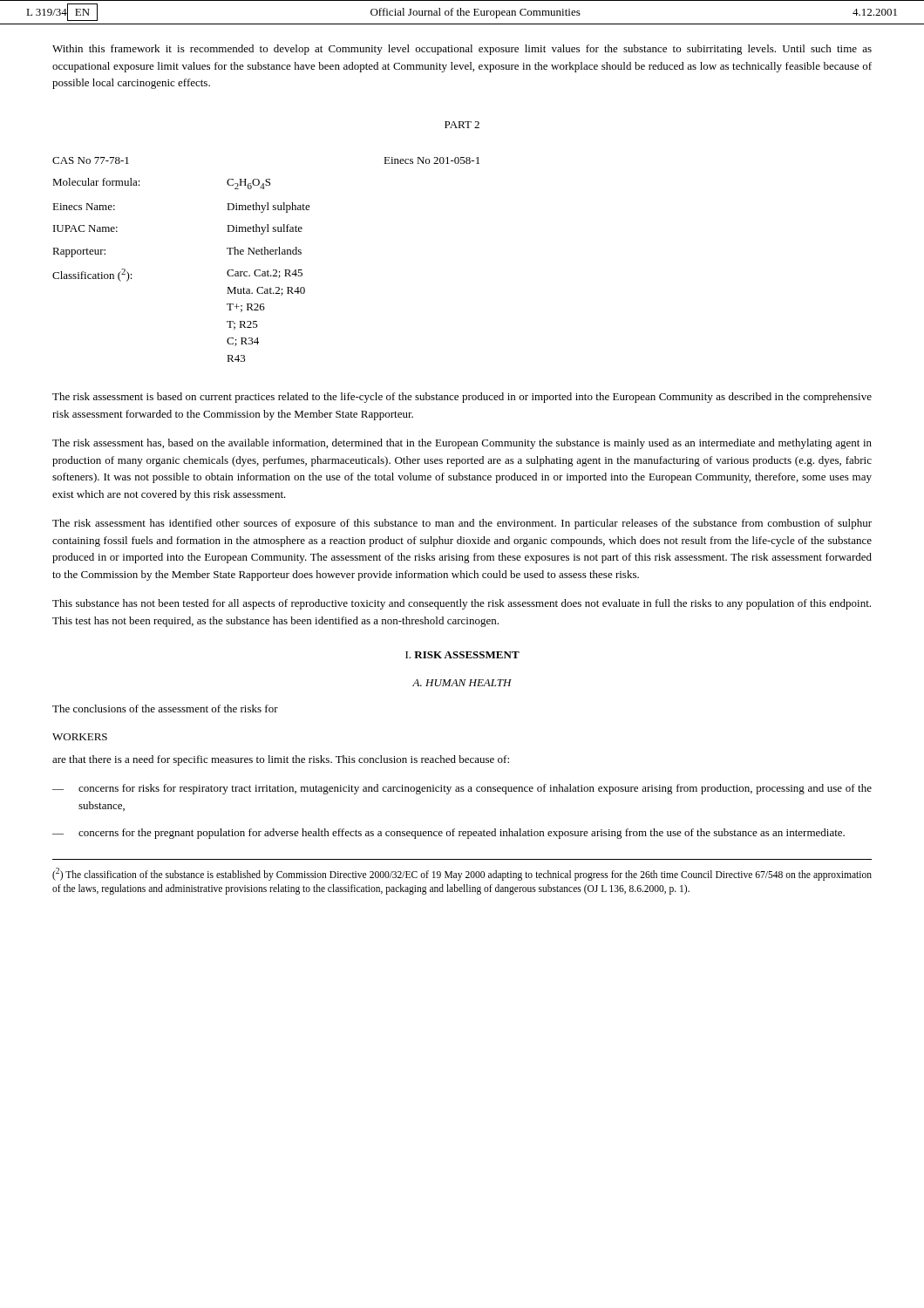
Task: Locate the element starting "The risk assessment has, based on"
Action: pyautogui.click(x=462, y=468)
